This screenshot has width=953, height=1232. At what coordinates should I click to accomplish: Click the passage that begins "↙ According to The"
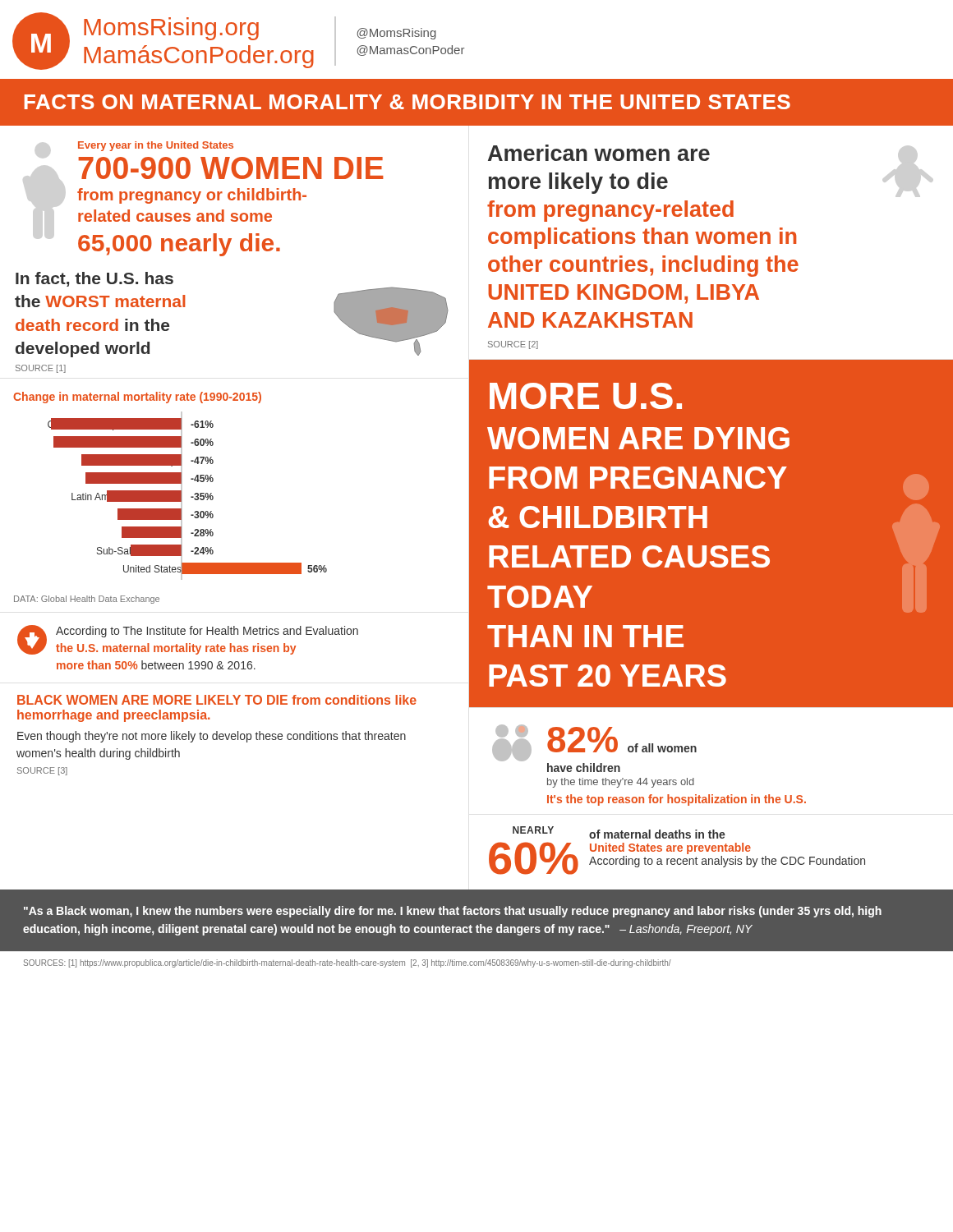(x=188, y=649)
